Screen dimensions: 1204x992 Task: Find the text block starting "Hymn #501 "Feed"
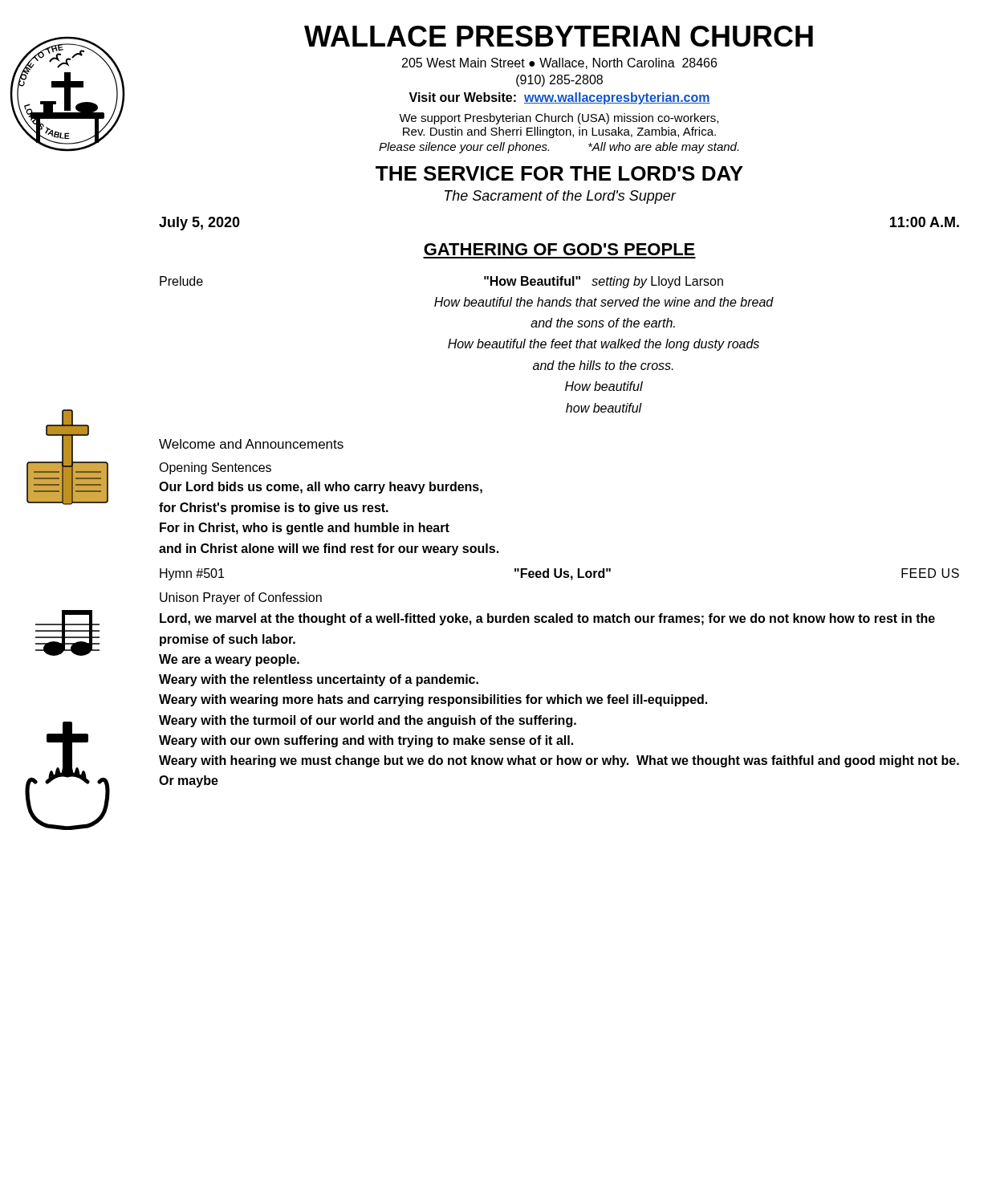pos(559,574)
